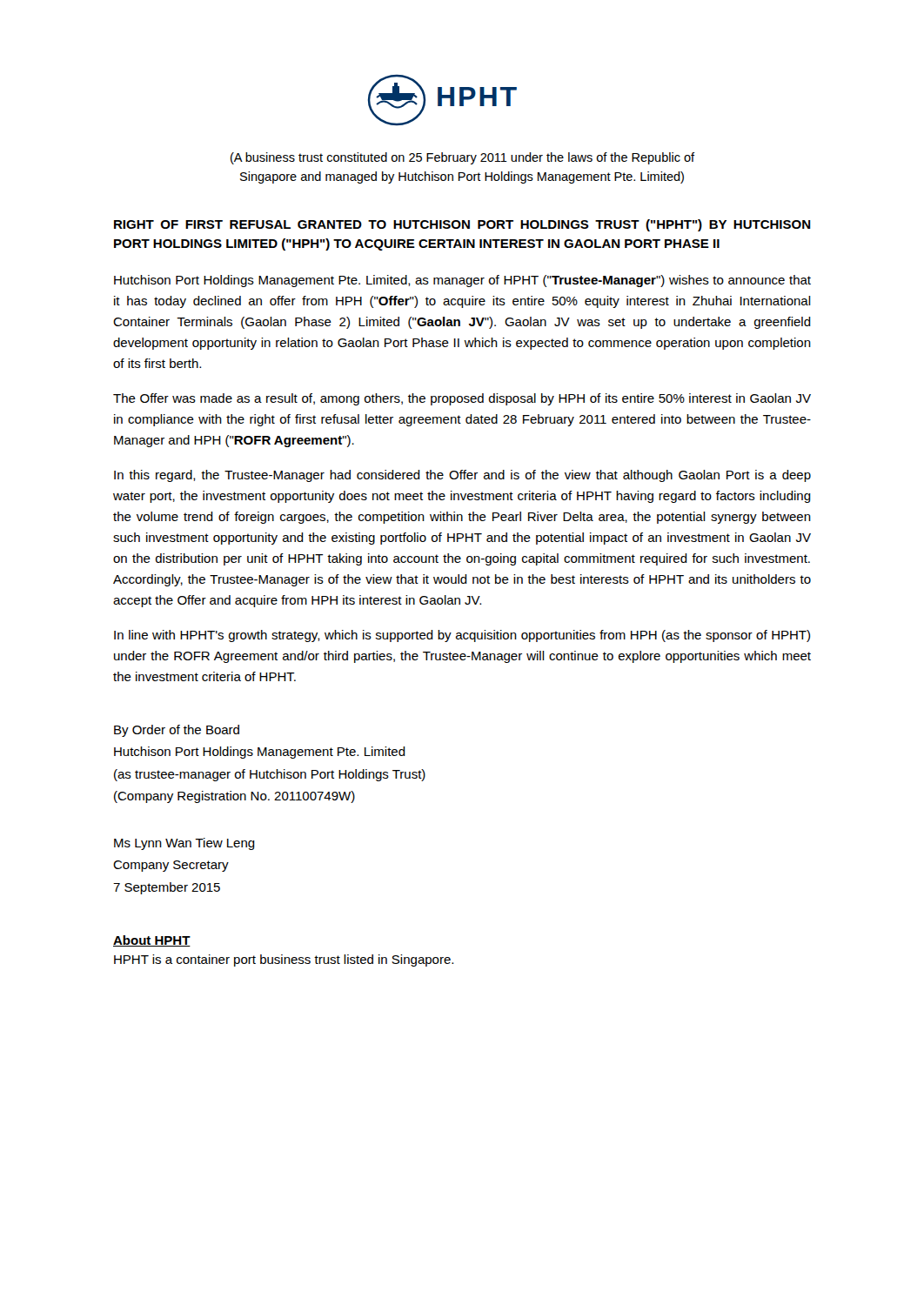This screenshot has height=1305, width=924.
Task: Click on the text block containing "The Offer was made as a"
Action: [462, 418]
